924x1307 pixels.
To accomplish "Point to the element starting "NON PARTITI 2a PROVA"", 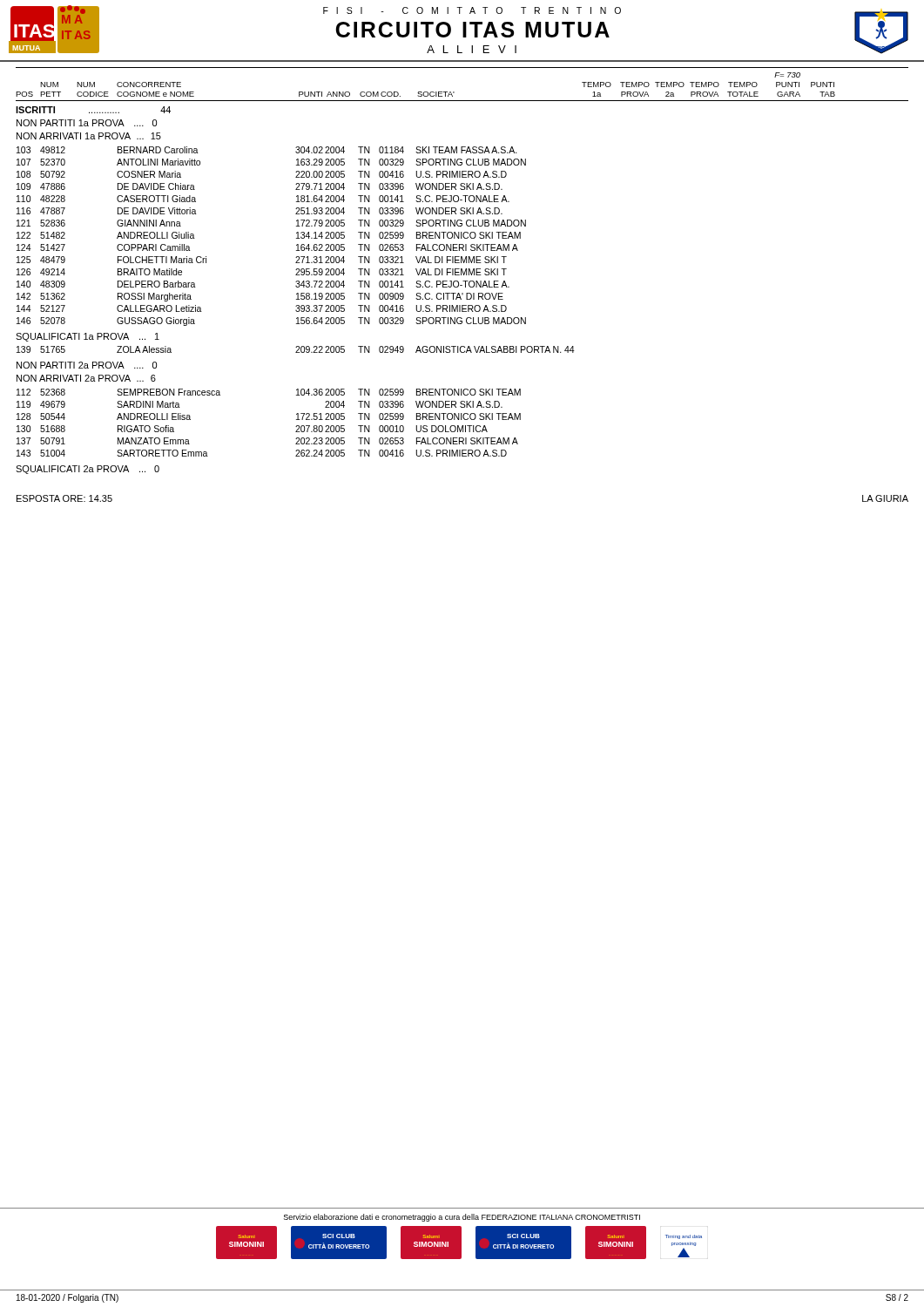I will tap(87, 365).
